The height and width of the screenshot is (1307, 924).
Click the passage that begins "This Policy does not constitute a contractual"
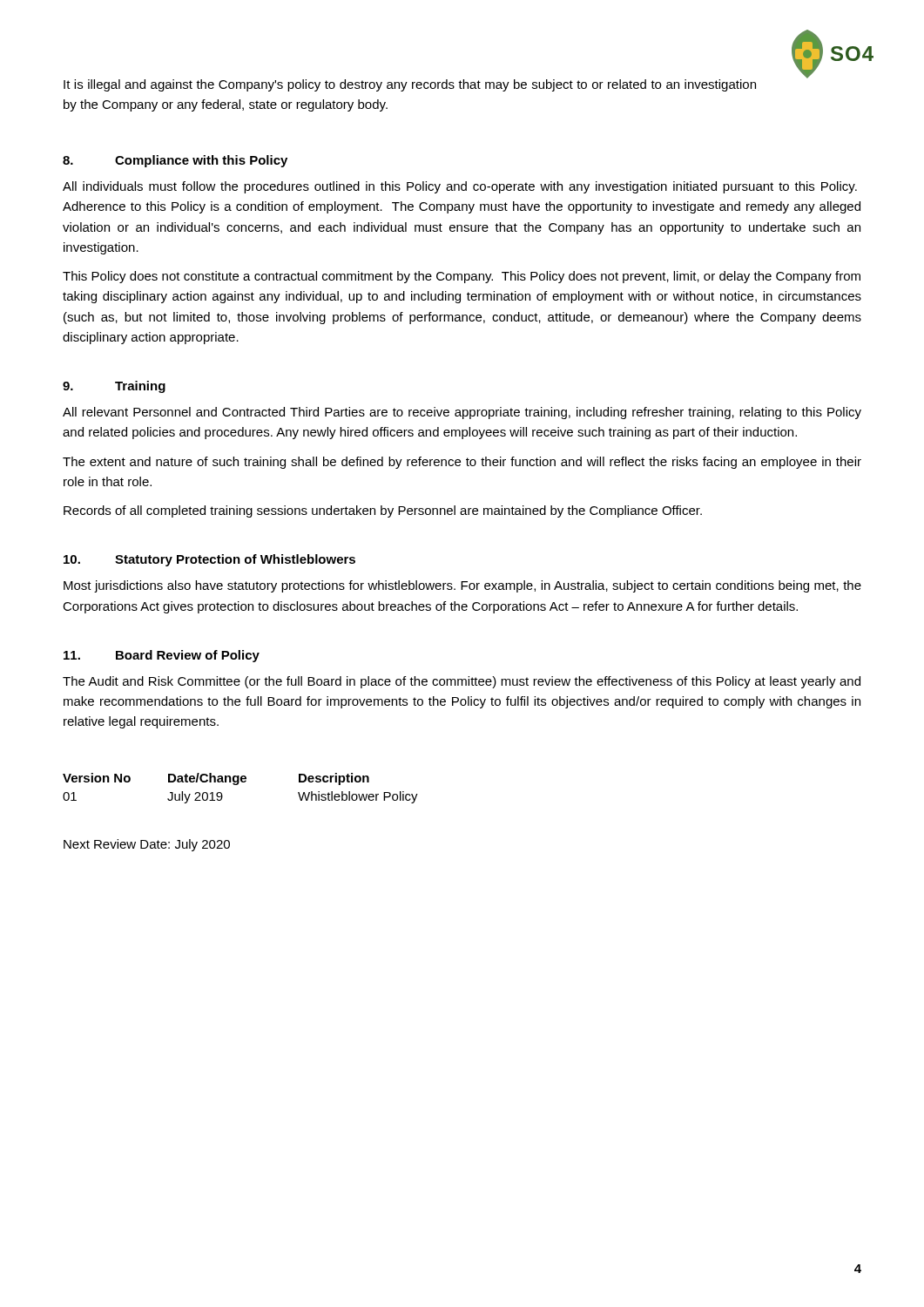pyautogui.click(x=462, y=306)
